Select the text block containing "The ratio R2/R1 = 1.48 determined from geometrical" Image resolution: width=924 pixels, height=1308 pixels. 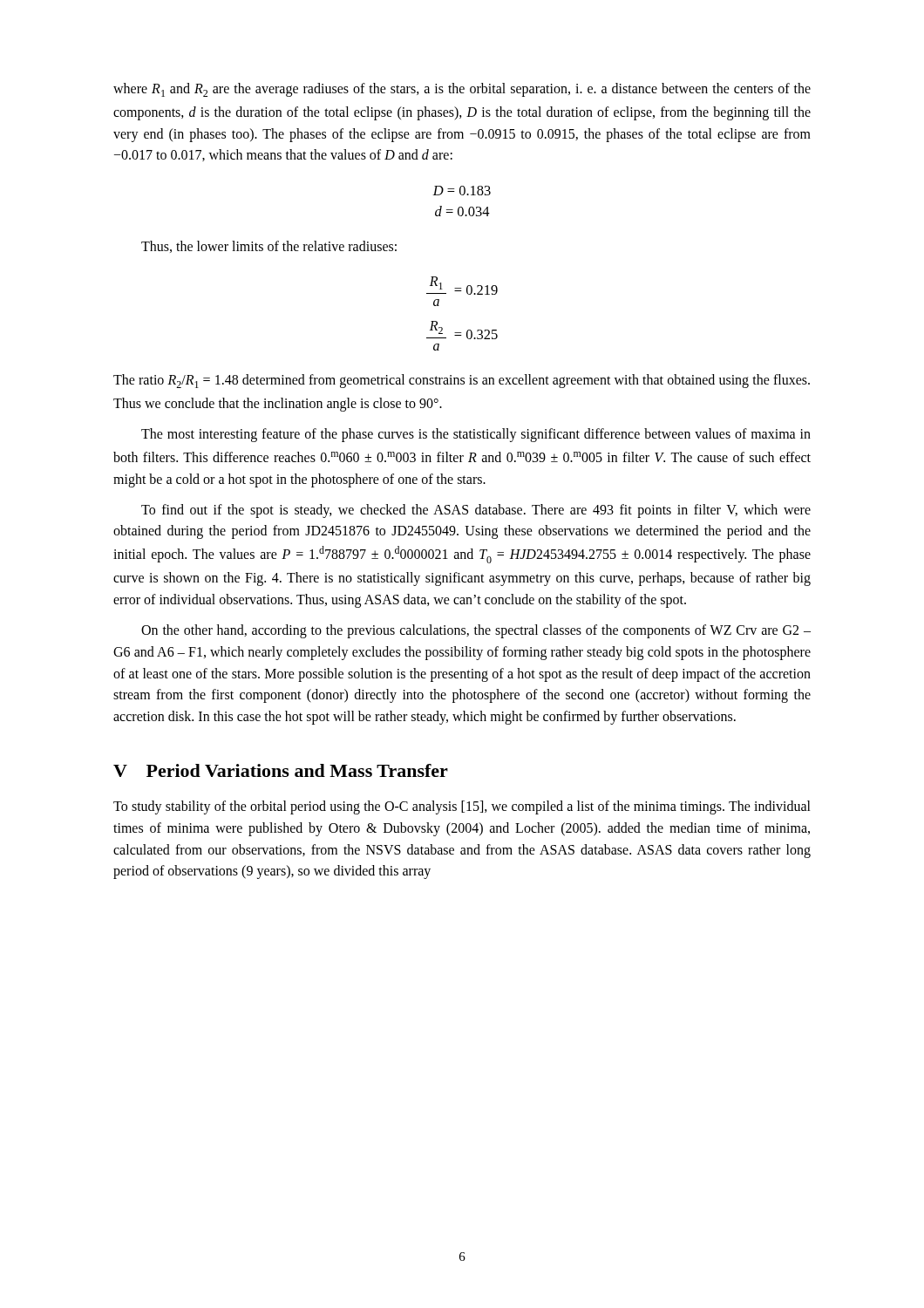(x=462, y=392)
